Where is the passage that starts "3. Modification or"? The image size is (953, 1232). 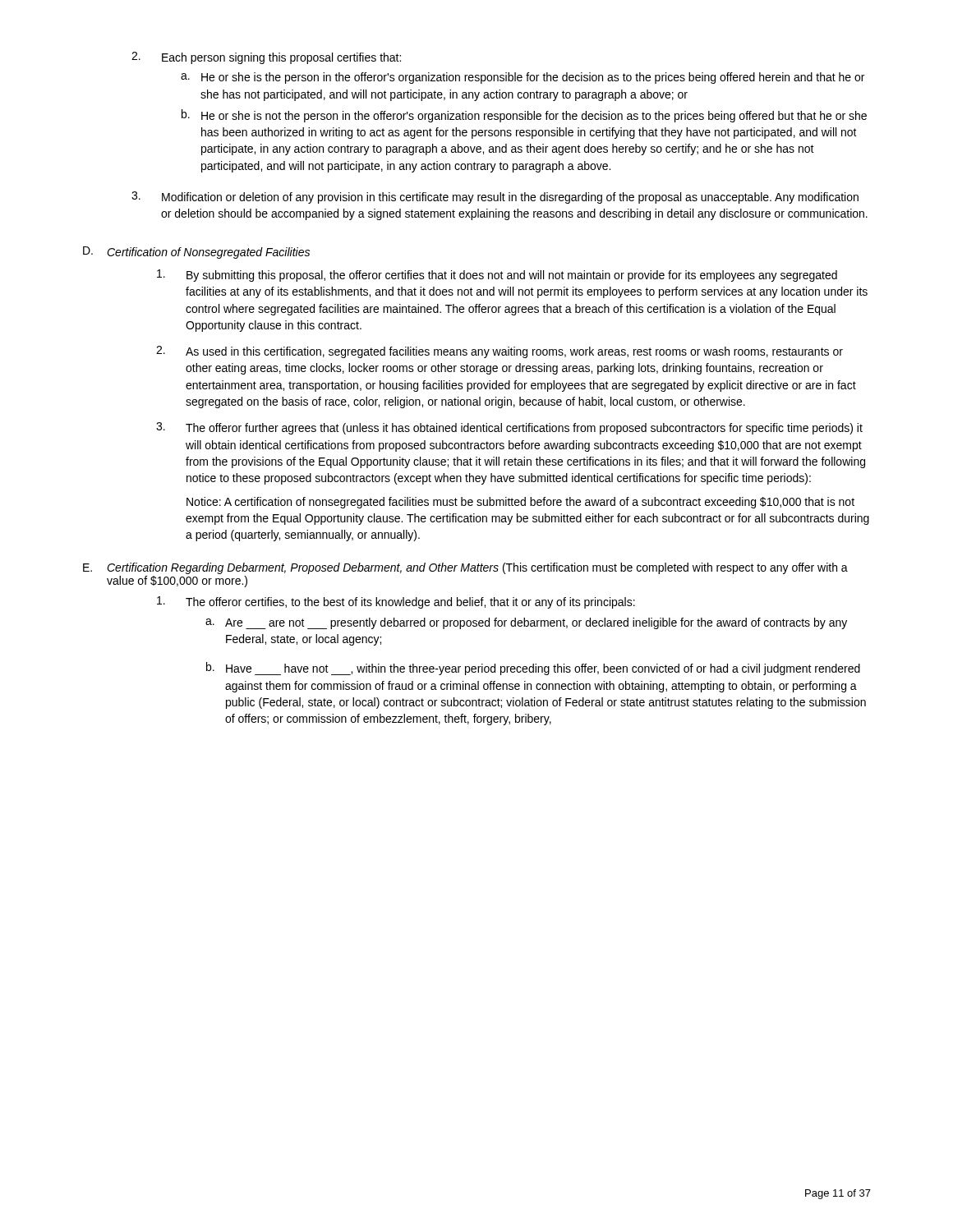coord(501,206)
